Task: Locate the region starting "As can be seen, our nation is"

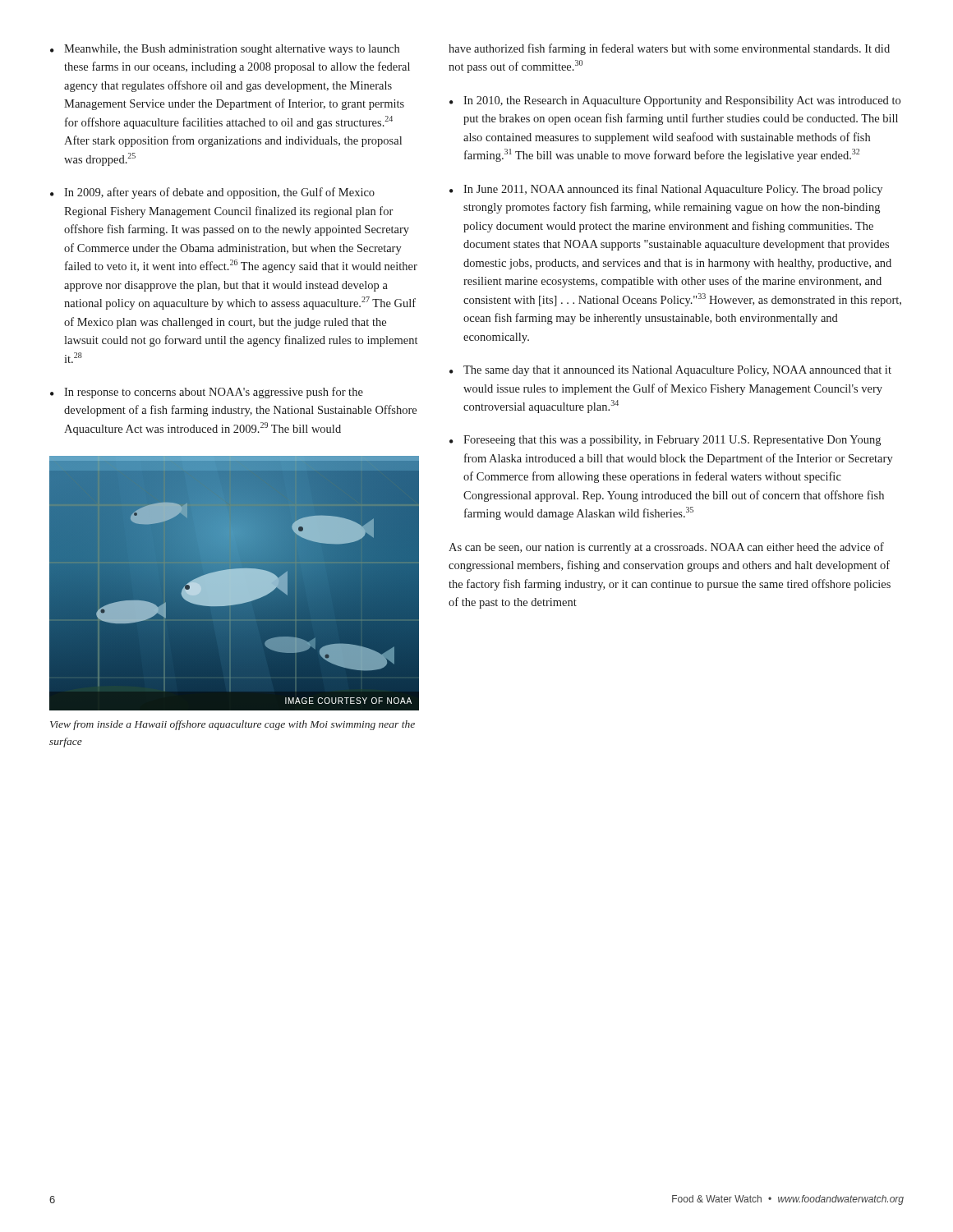Action: coord(670,574)
